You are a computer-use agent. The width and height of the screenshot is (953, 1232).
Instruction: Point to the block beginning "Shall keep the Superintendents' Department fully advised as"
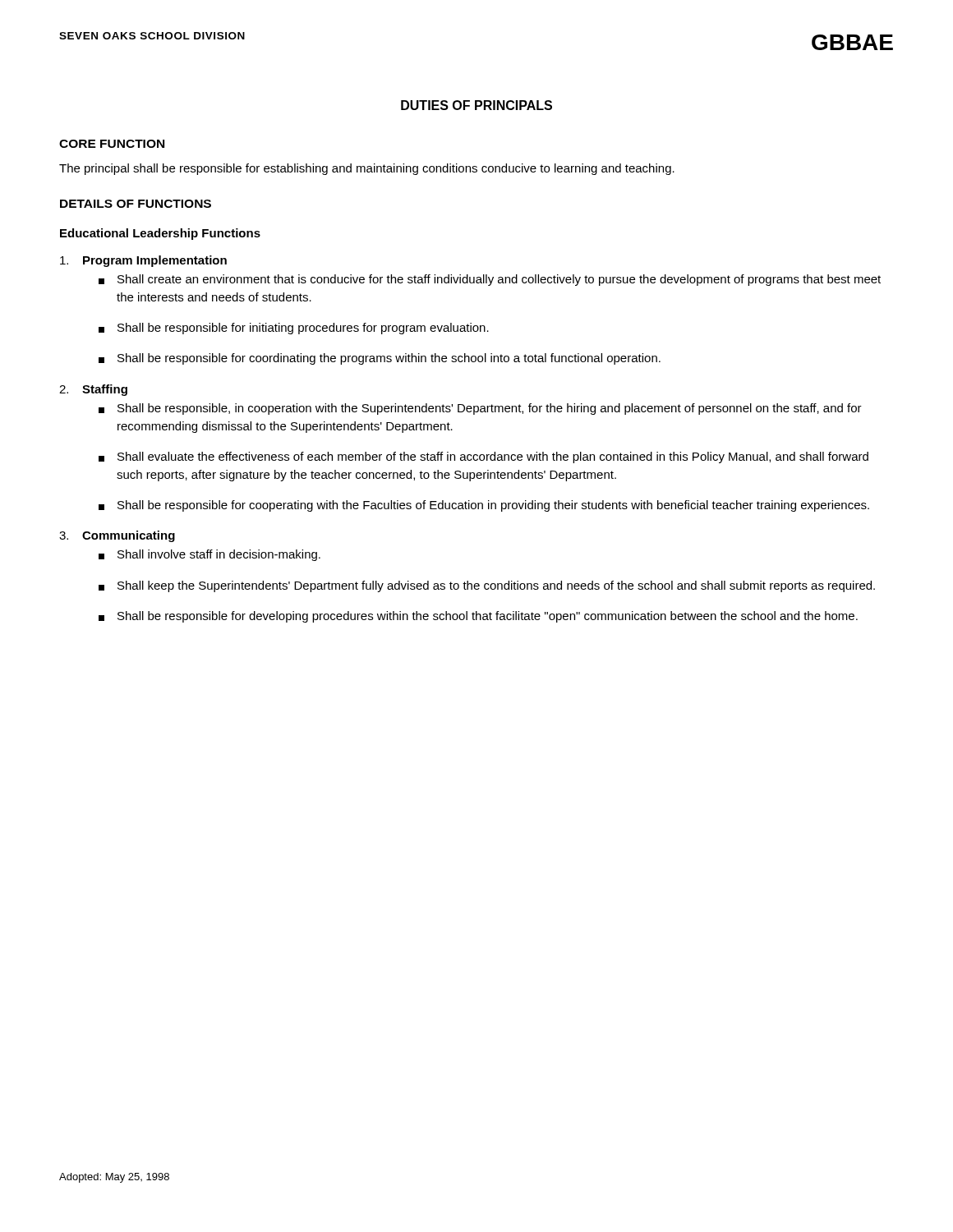[496, 586]
